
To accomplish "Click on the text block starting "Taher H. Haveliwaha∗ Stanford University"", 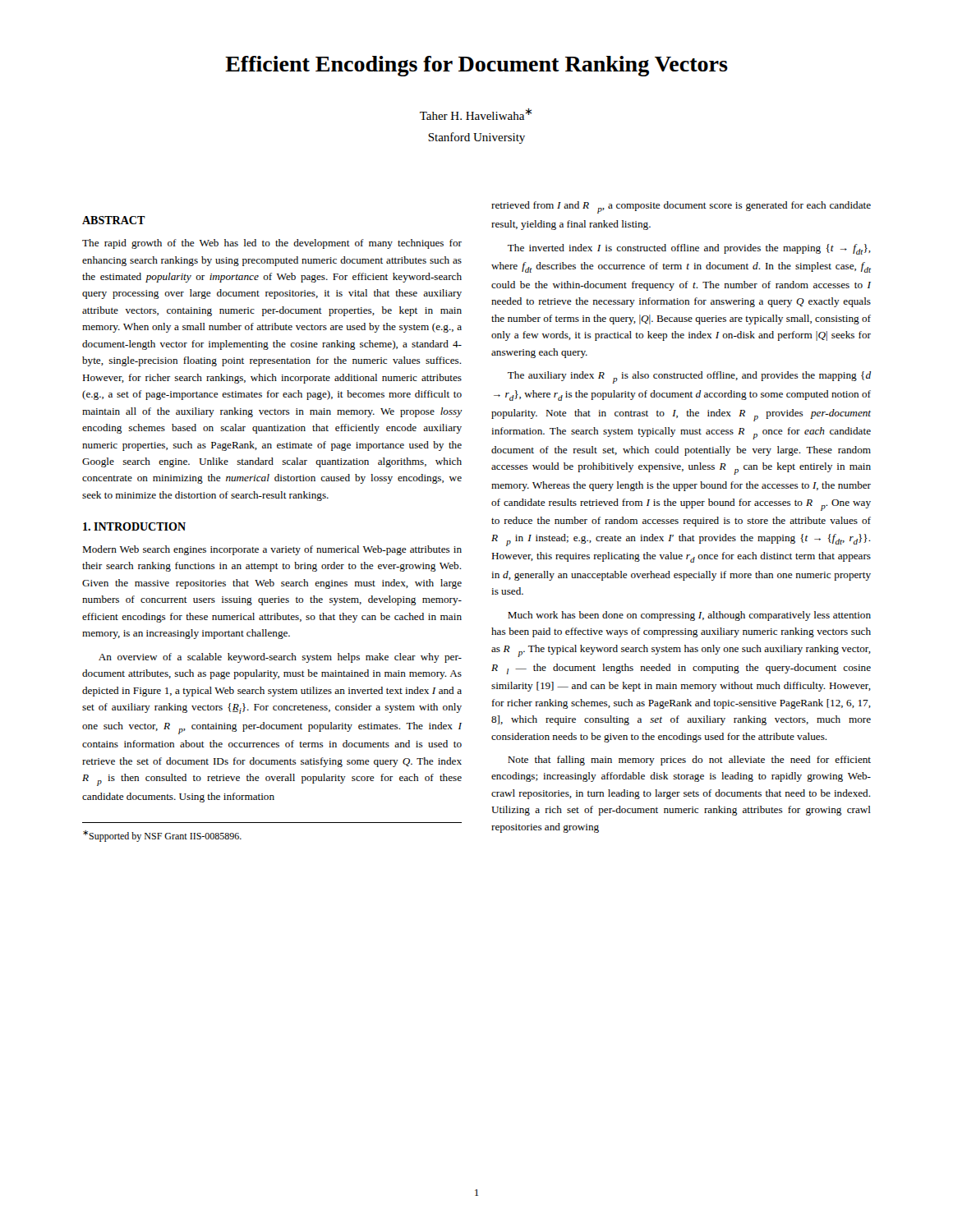I will click(x=476, y=125).
